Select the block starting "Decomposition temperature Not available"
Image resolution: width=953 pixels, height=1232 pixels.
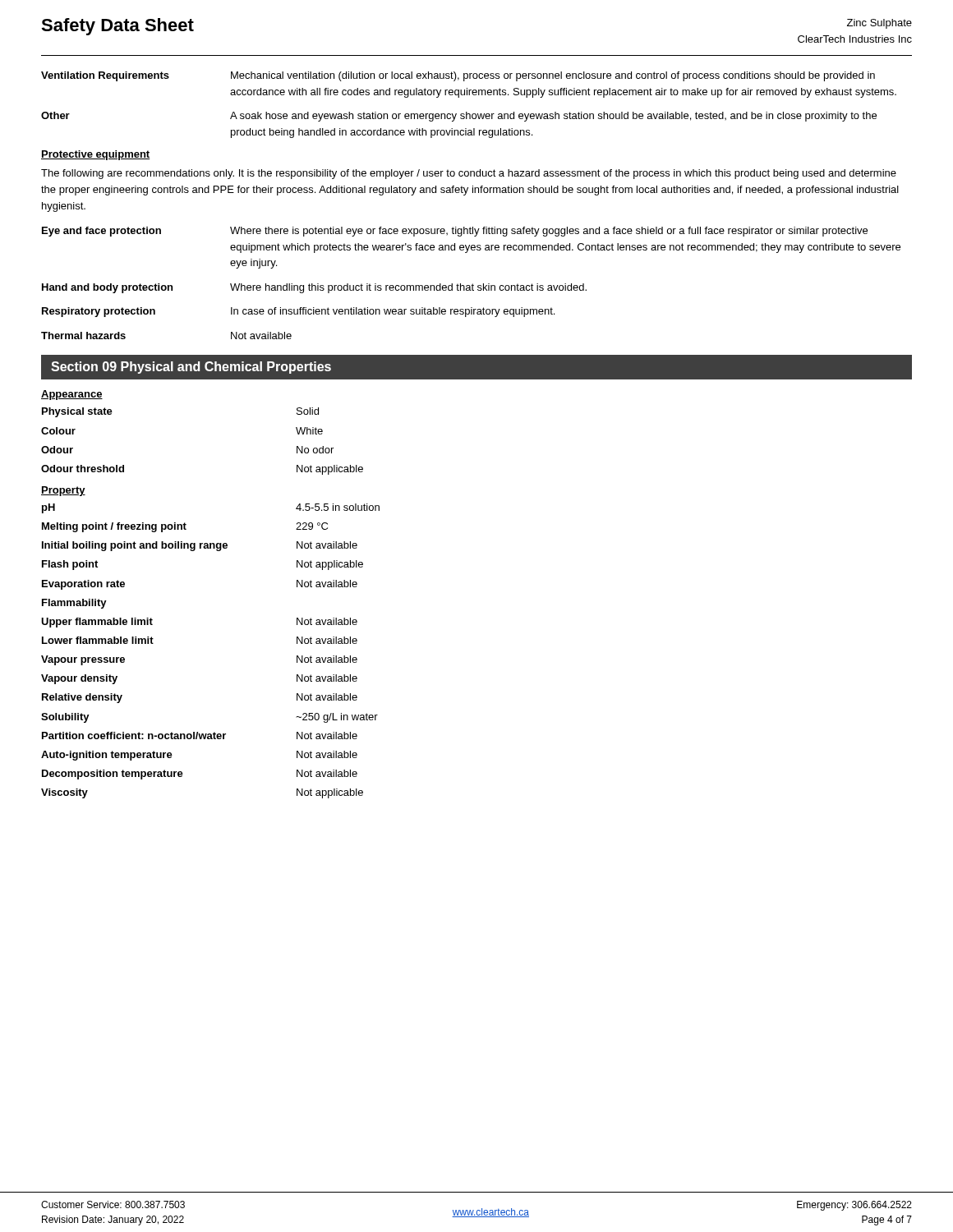(114, 774)
